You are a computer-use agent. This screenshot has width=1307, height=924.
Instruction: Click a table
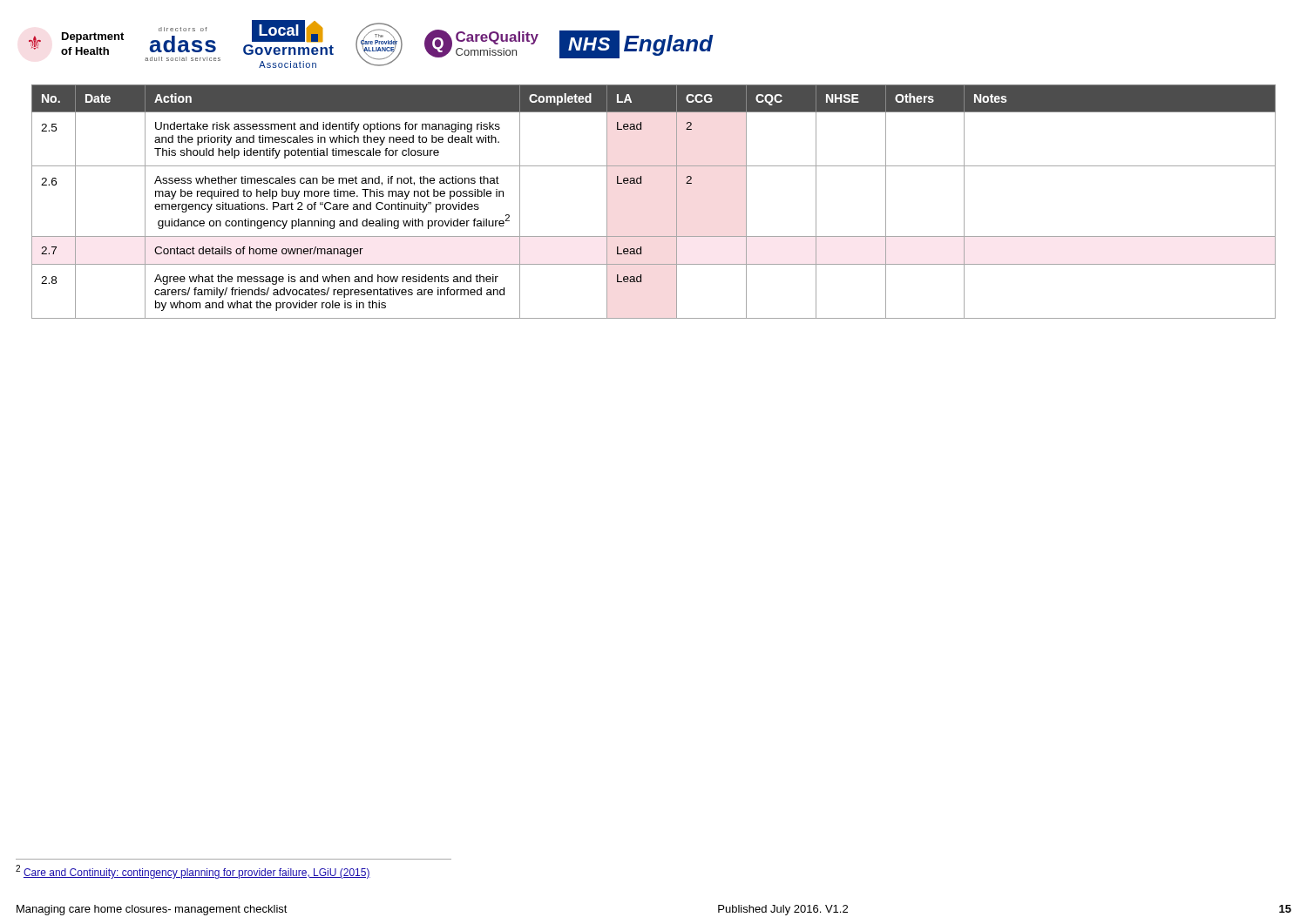click(x=654, y=201)
